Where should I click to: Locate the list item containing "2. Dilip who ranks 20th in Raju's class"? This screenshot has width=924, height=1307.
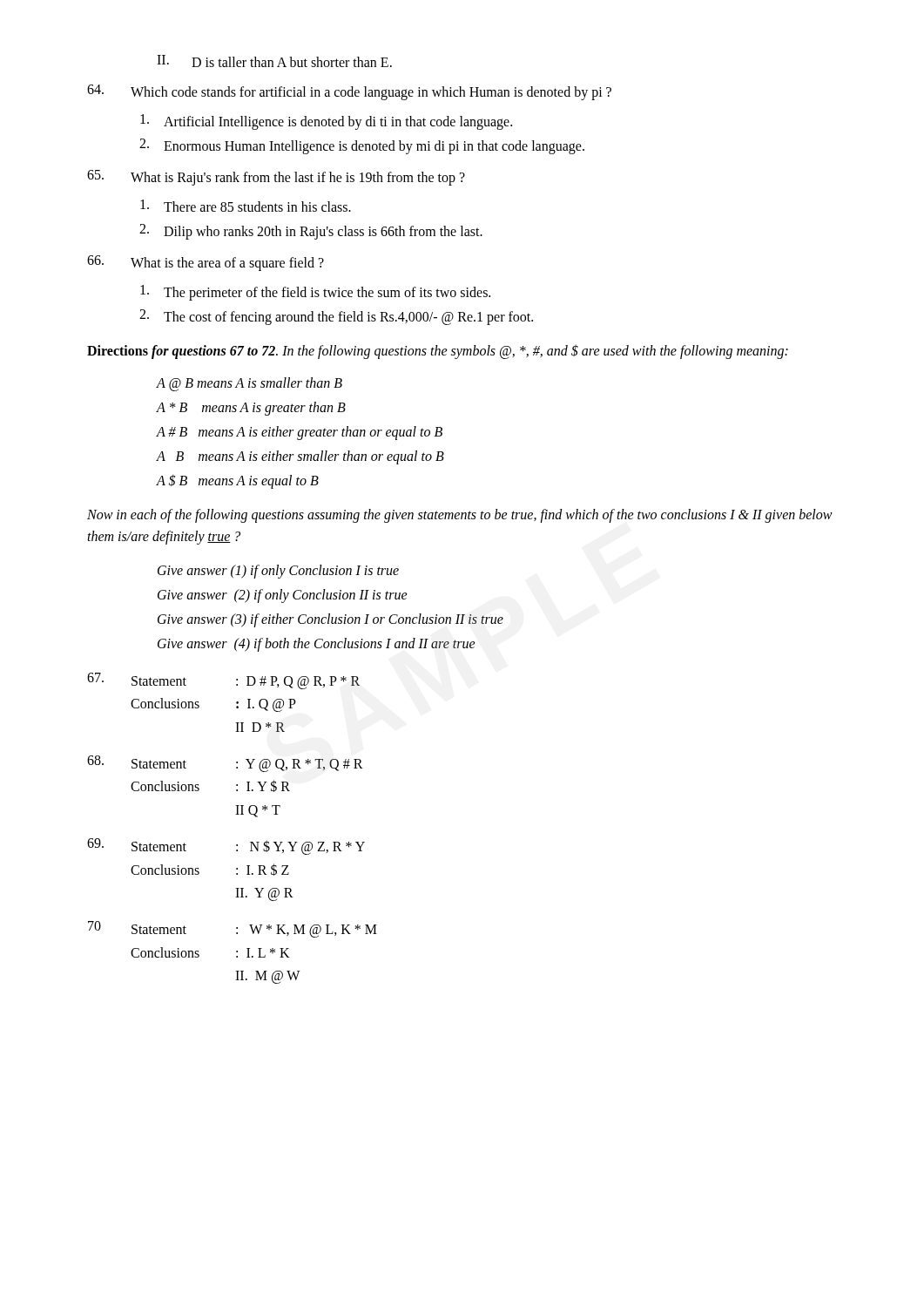point(311,232)
